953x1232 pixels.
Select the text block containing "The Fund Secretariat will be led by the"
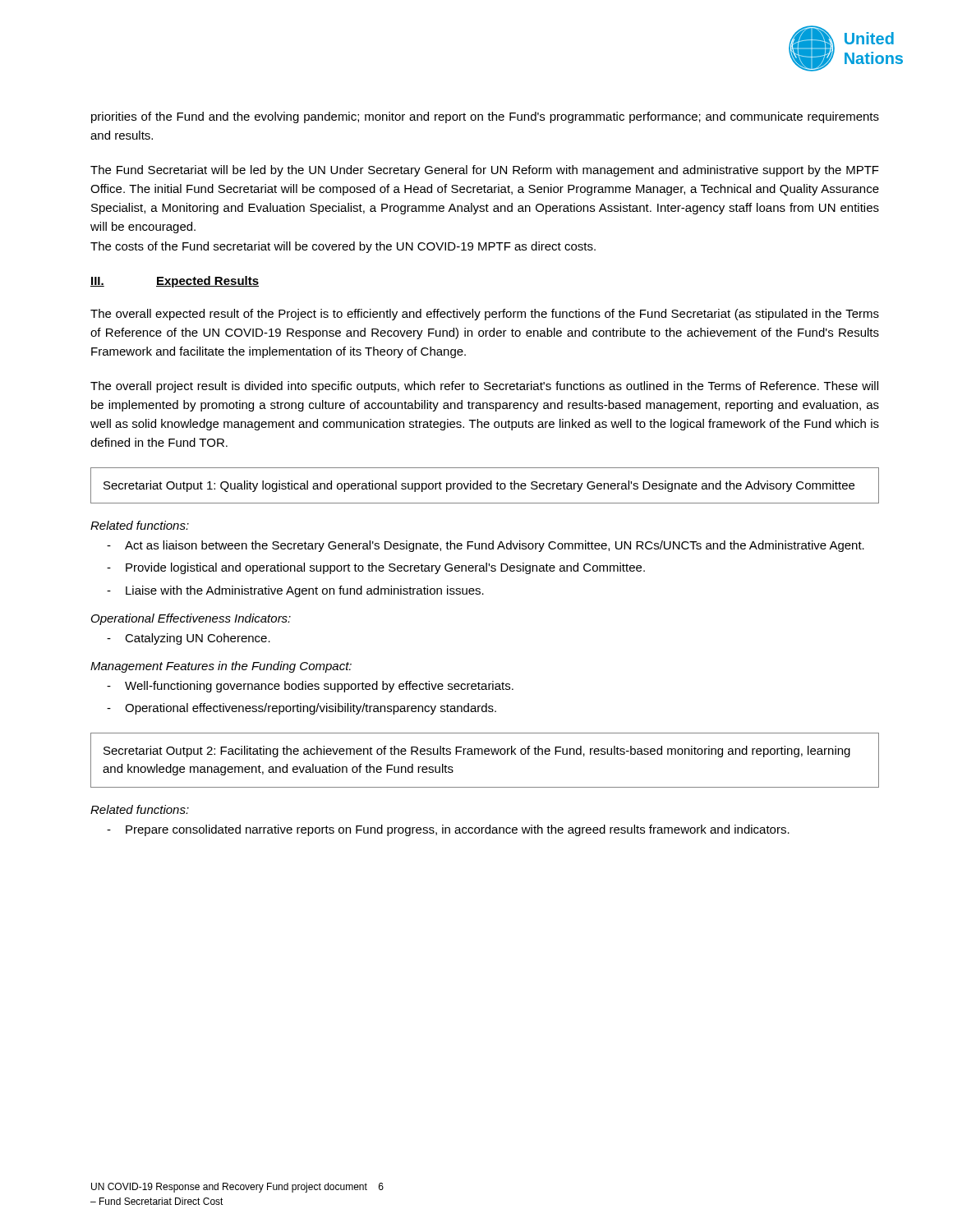point(485,207)
